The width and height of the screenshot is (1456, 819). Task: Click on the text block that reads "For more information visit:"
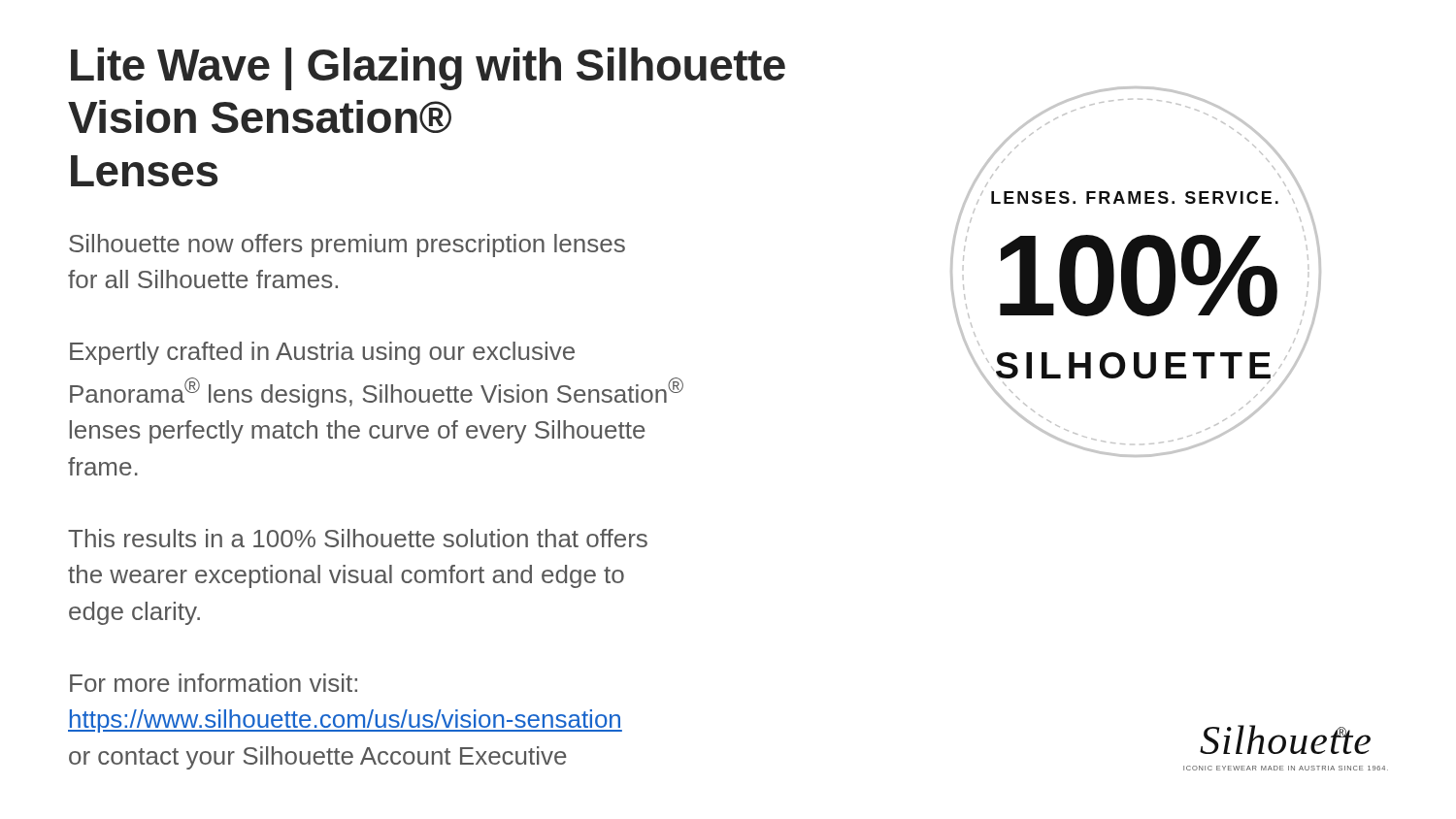click(x=345, y=719)
